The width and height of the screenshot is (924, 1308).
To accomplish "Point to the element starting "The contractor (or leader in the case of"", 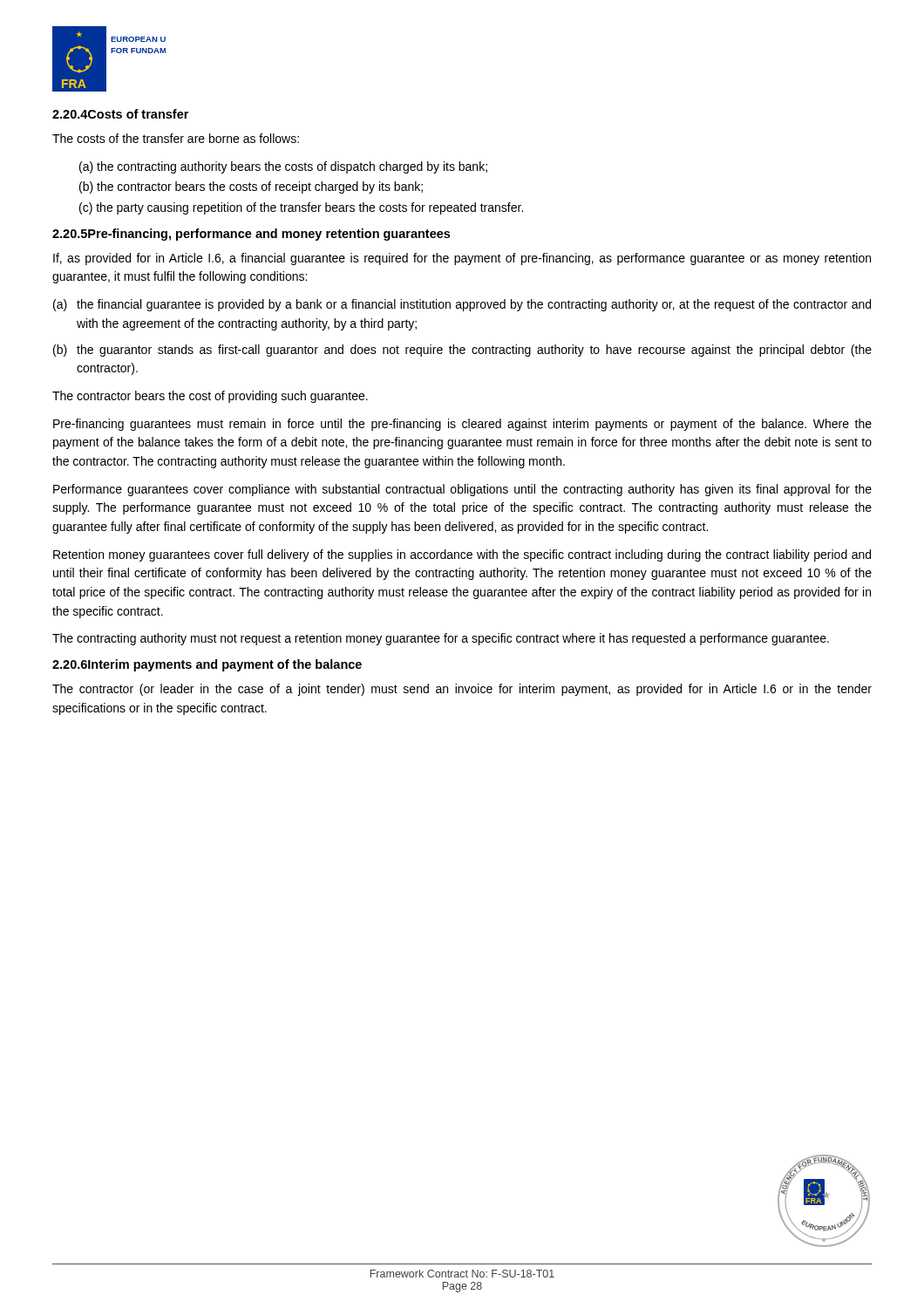I will coord(462,698).
